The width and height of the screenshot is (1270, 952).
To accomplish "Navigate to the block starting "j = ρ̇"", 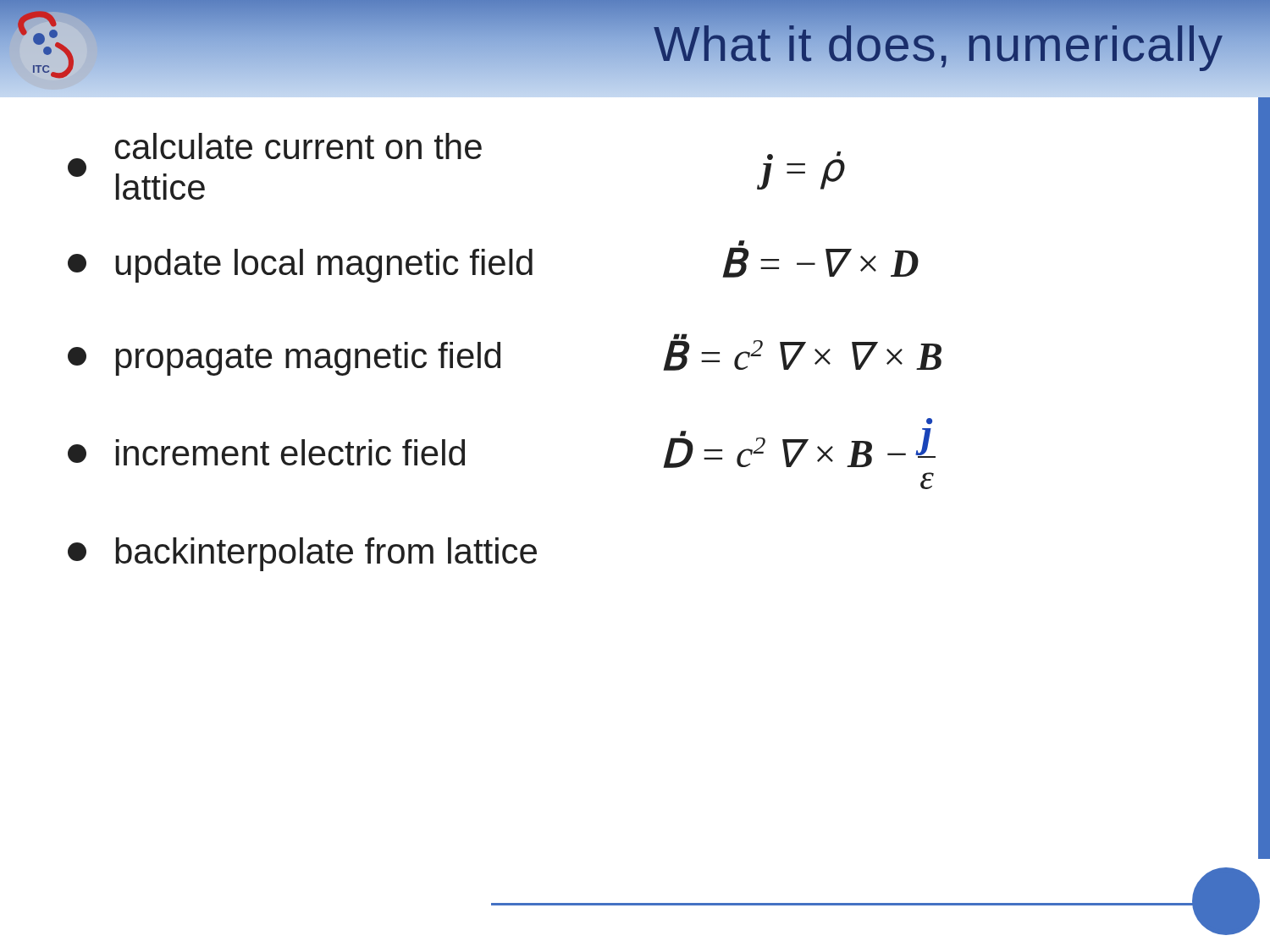I will [x=803, y=168].
